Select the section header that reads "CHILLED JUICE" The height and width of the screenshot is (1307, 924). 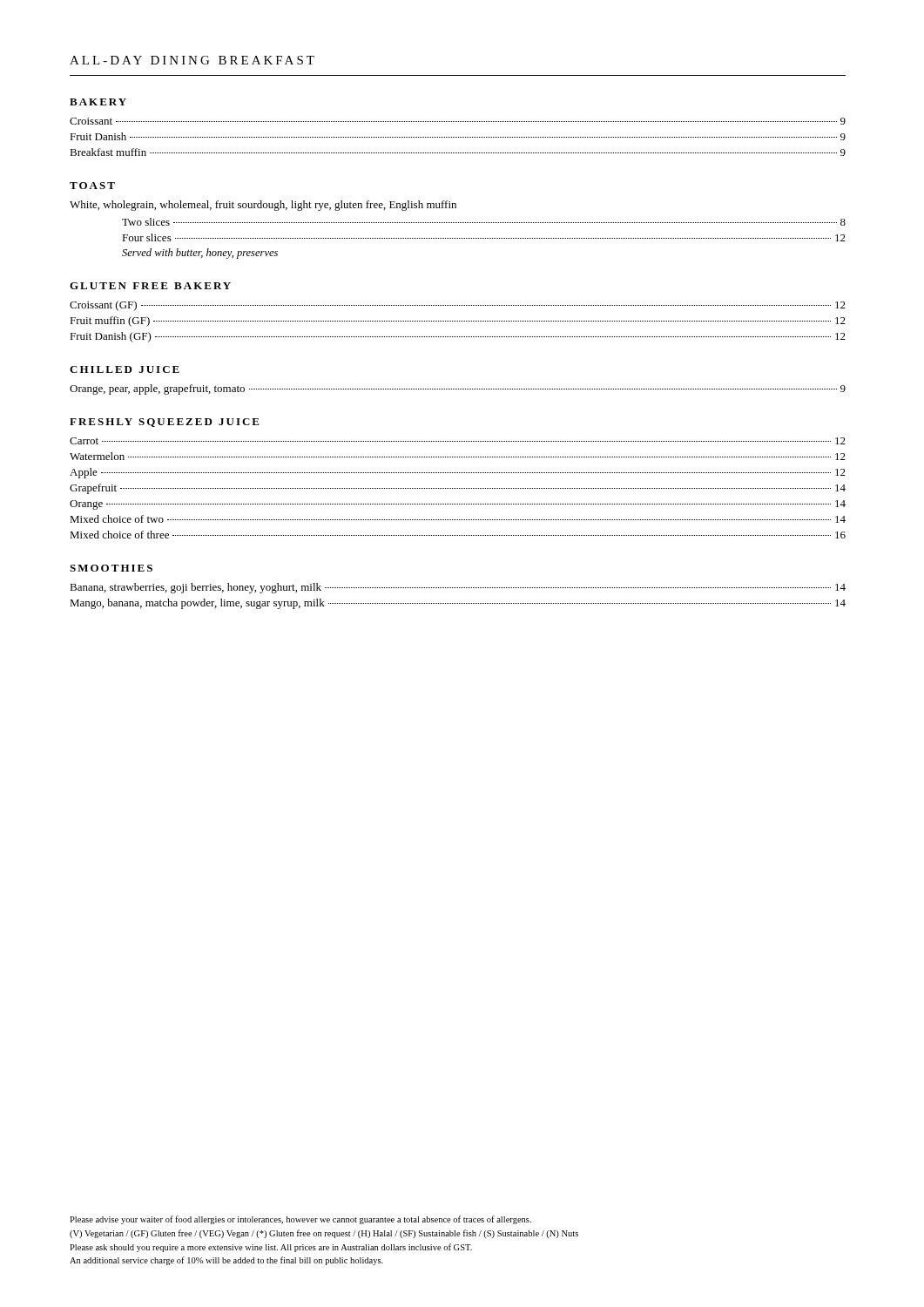tap(125, 369)
